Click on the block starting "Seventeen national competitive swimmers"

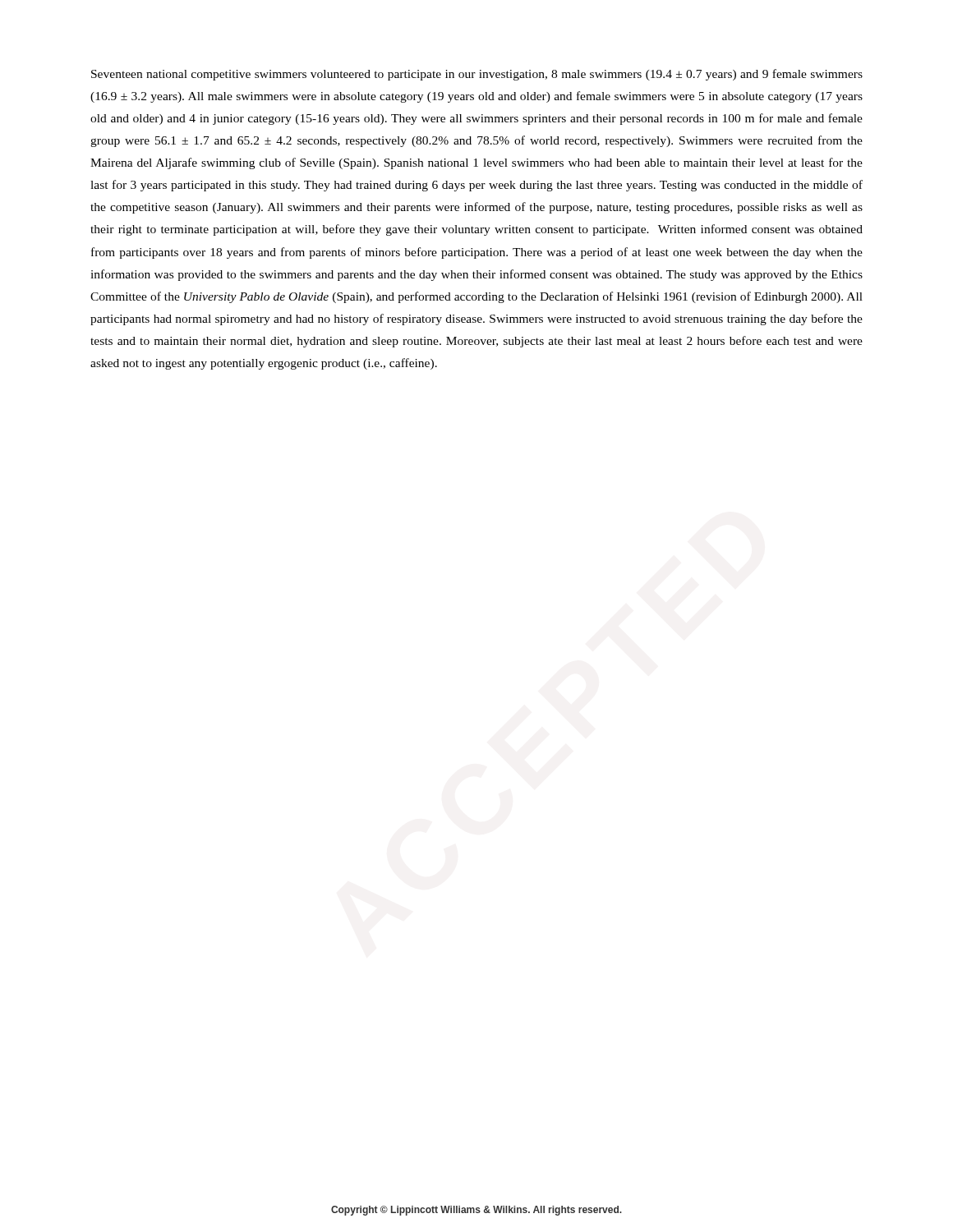[476, 218]
